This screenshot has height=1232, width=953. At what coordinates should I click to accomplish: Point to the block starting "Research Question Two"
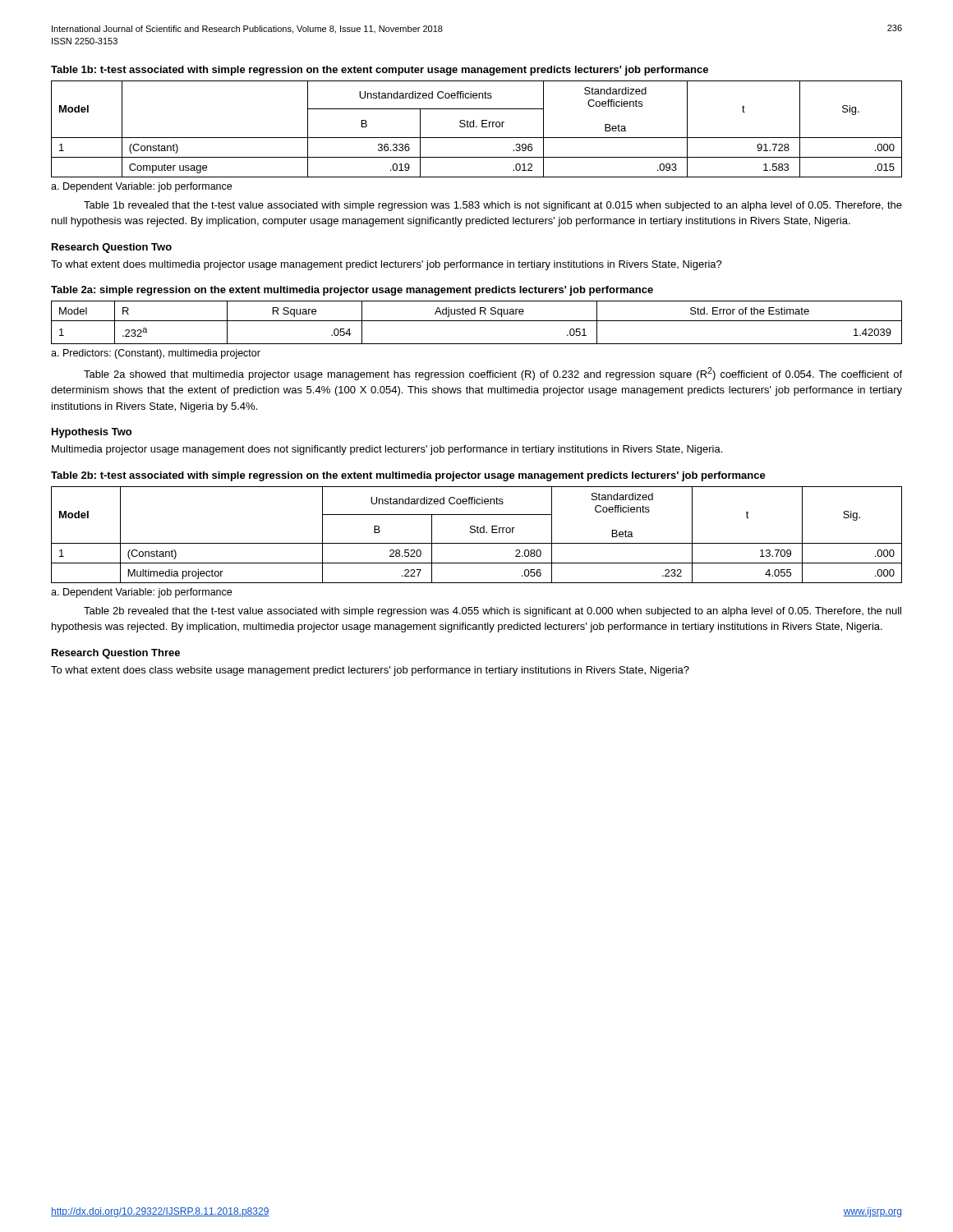[111, 247]
